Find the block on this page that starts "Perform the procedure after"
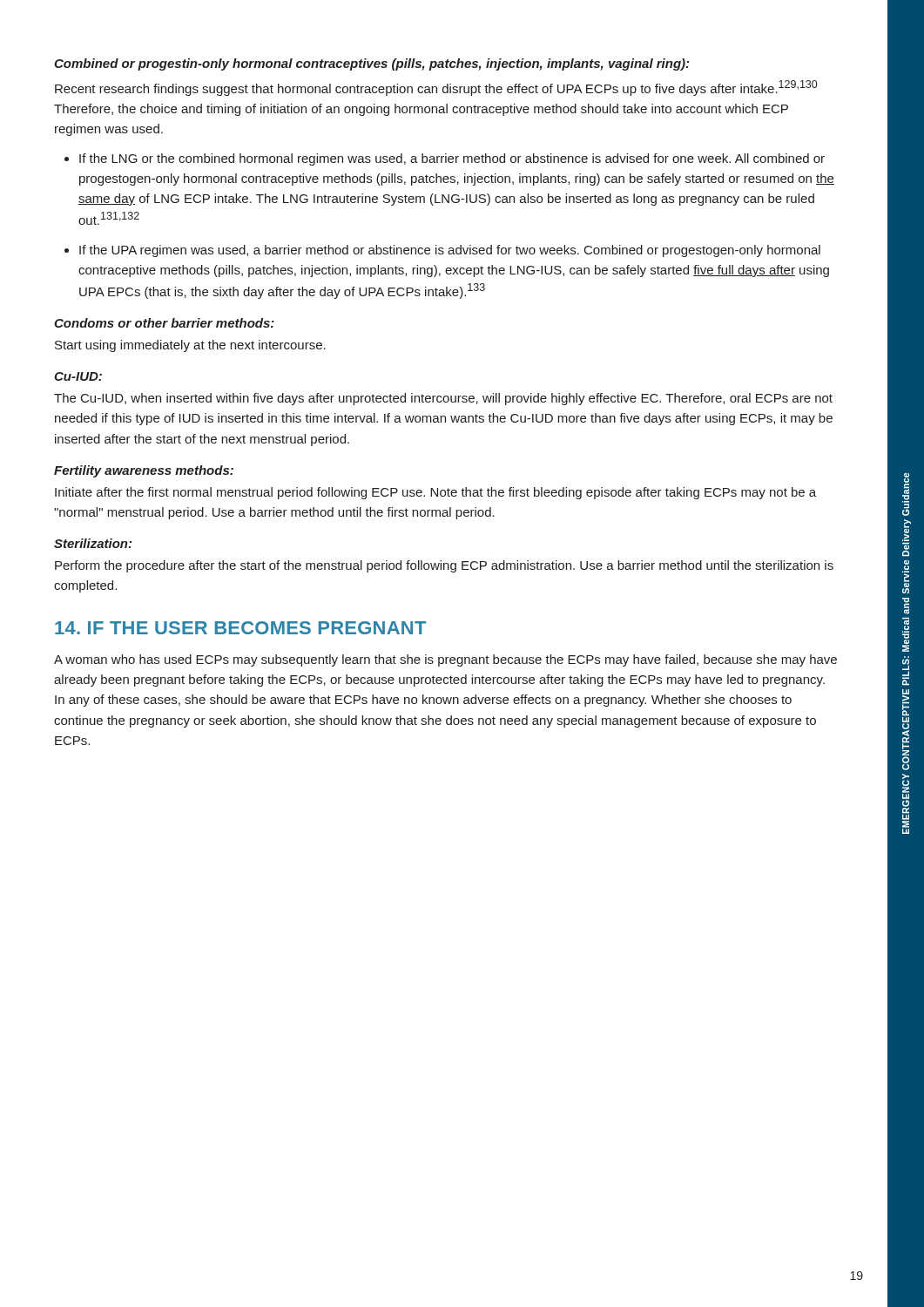Image resolution: width=924 pixels, height=1307 pixels. click(446, 575)
